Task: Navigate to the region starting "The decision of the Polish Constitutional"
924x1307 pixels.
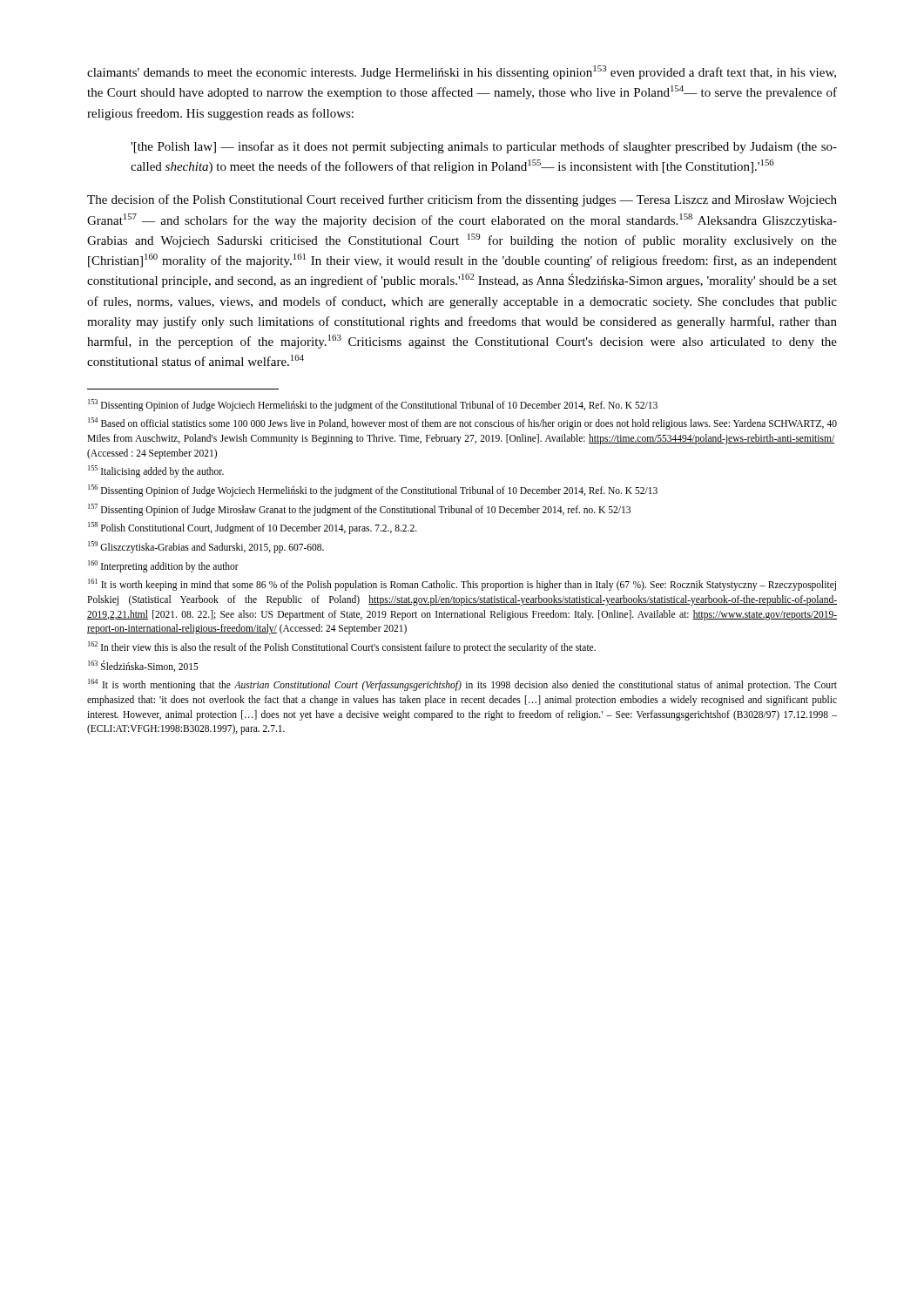Action: (x=462, y=281)
